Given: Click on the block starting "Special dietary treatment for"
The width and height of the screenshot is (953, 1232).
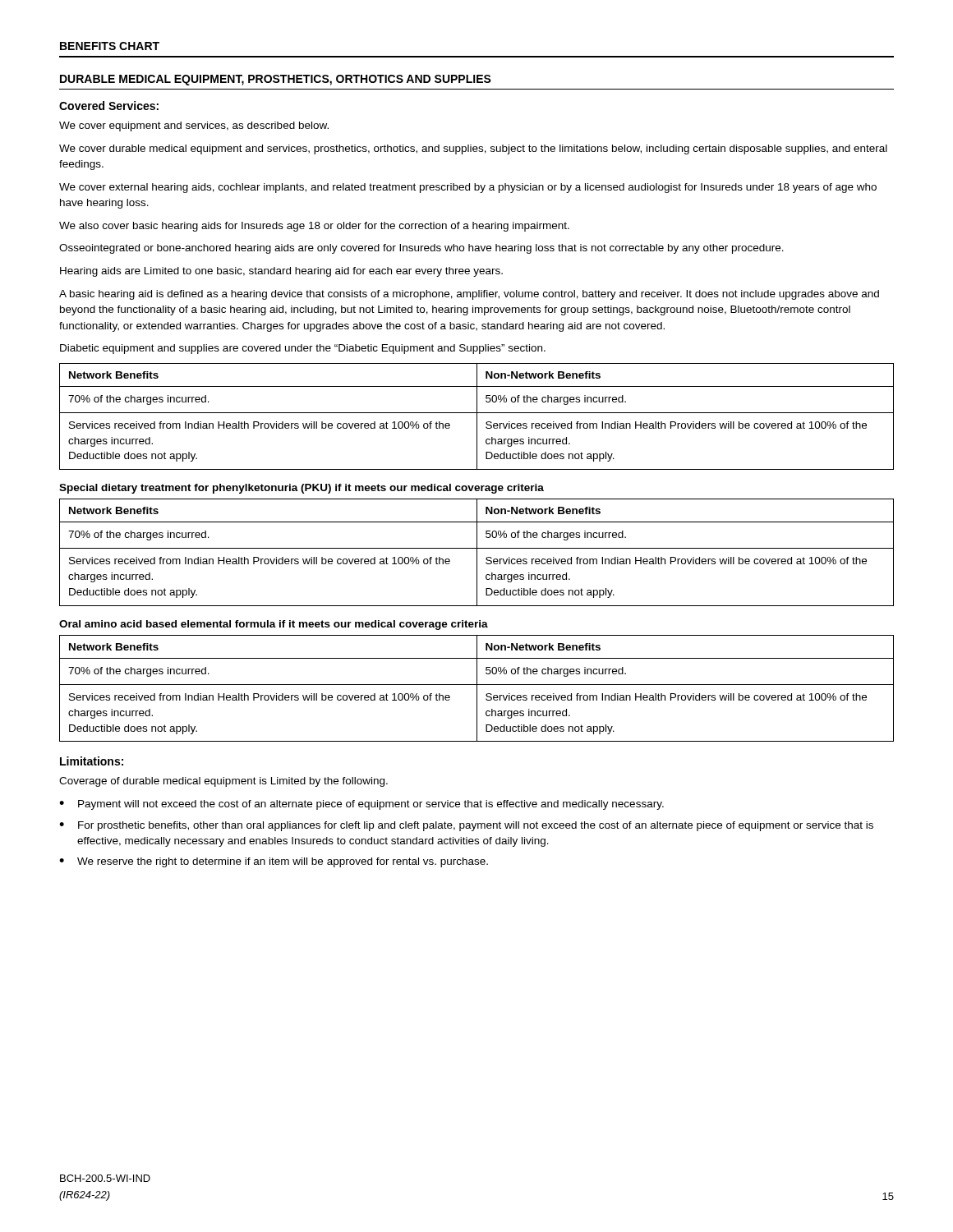Looking at the screenshot, I should [x=301, y=488].
